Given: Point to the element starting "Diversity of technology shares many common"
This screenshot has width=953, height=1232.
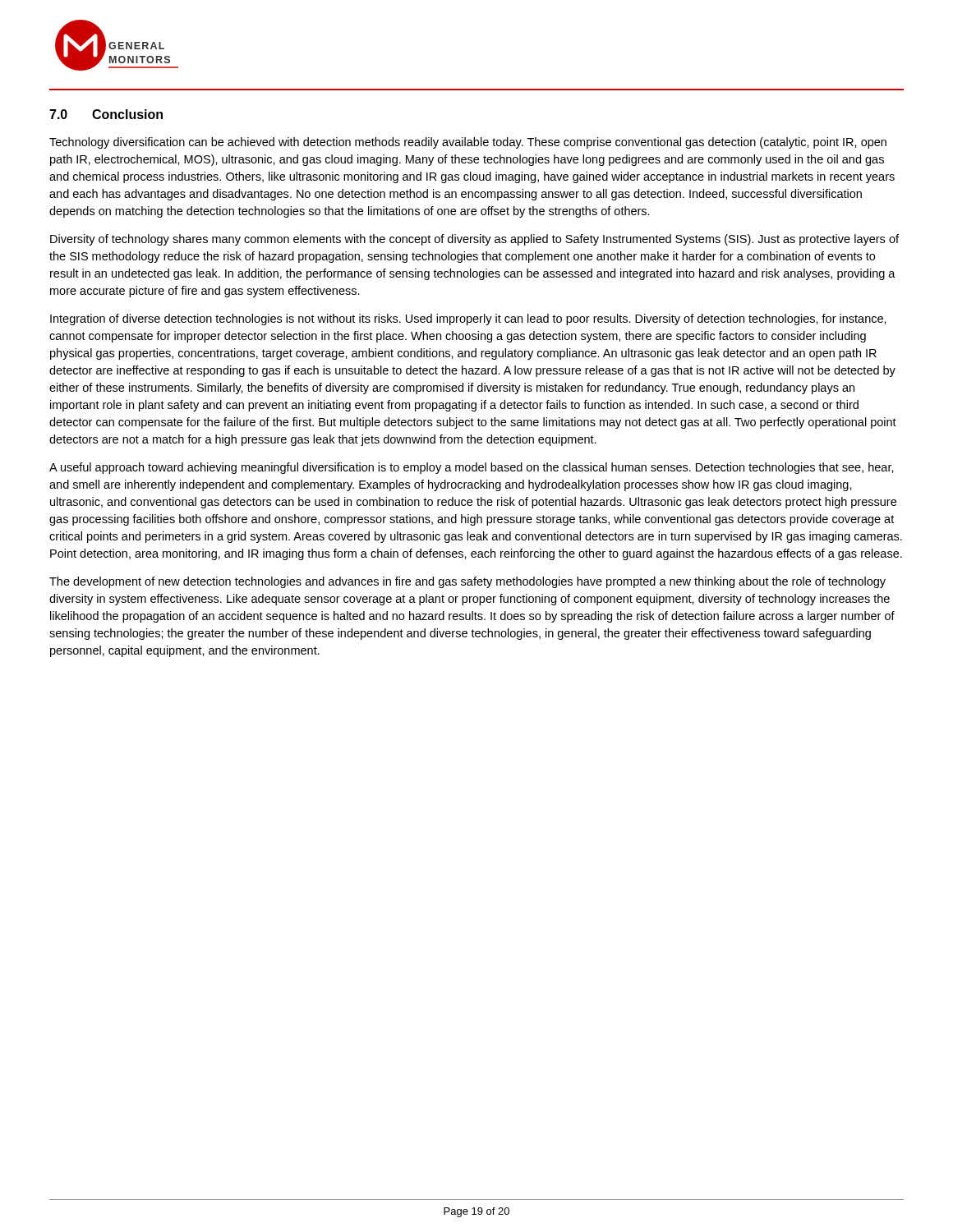Looking at the screenshot, I should [x=476, y=265].
